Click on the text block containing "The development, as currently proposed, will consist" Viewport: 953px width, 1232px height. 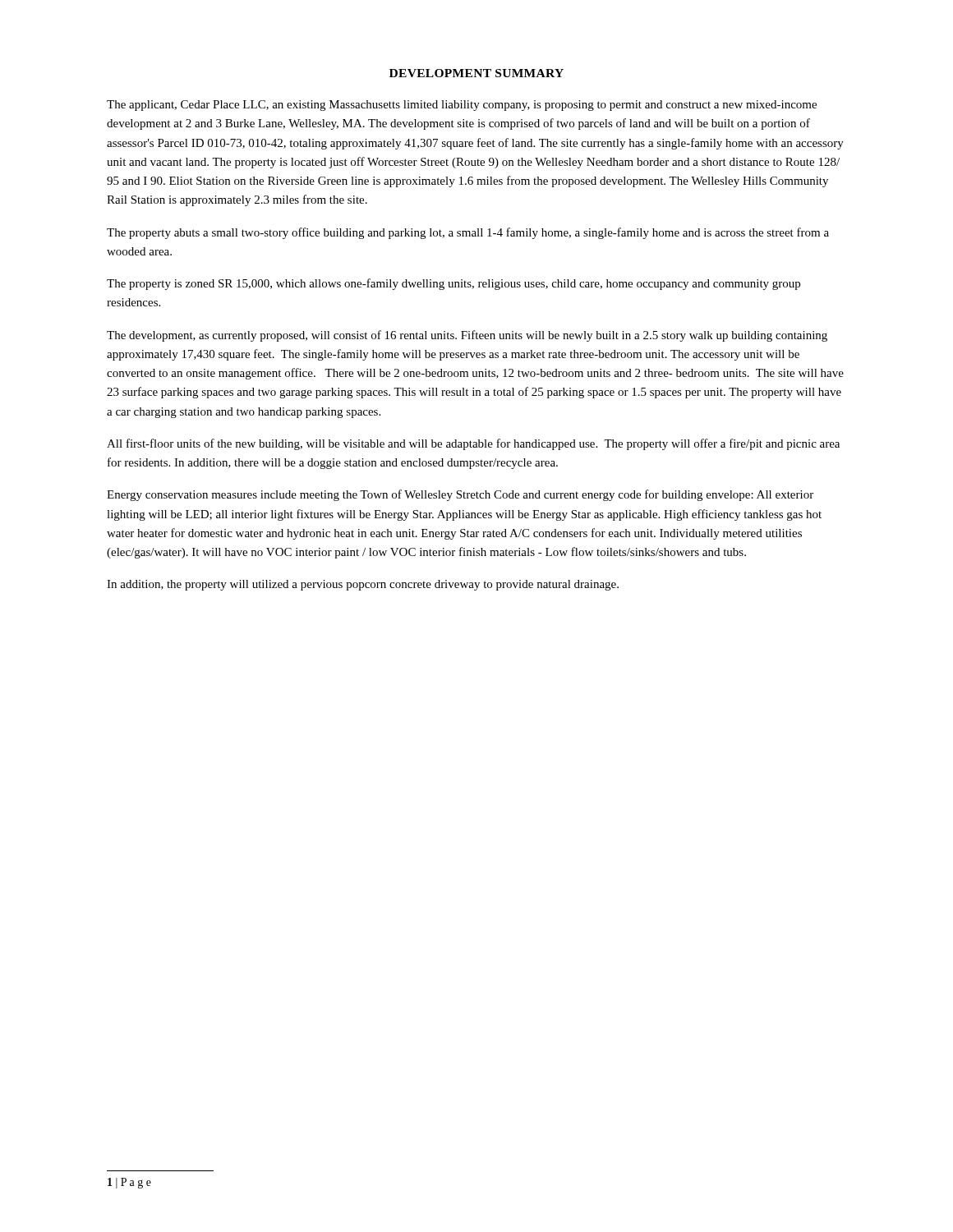point(475,373)
